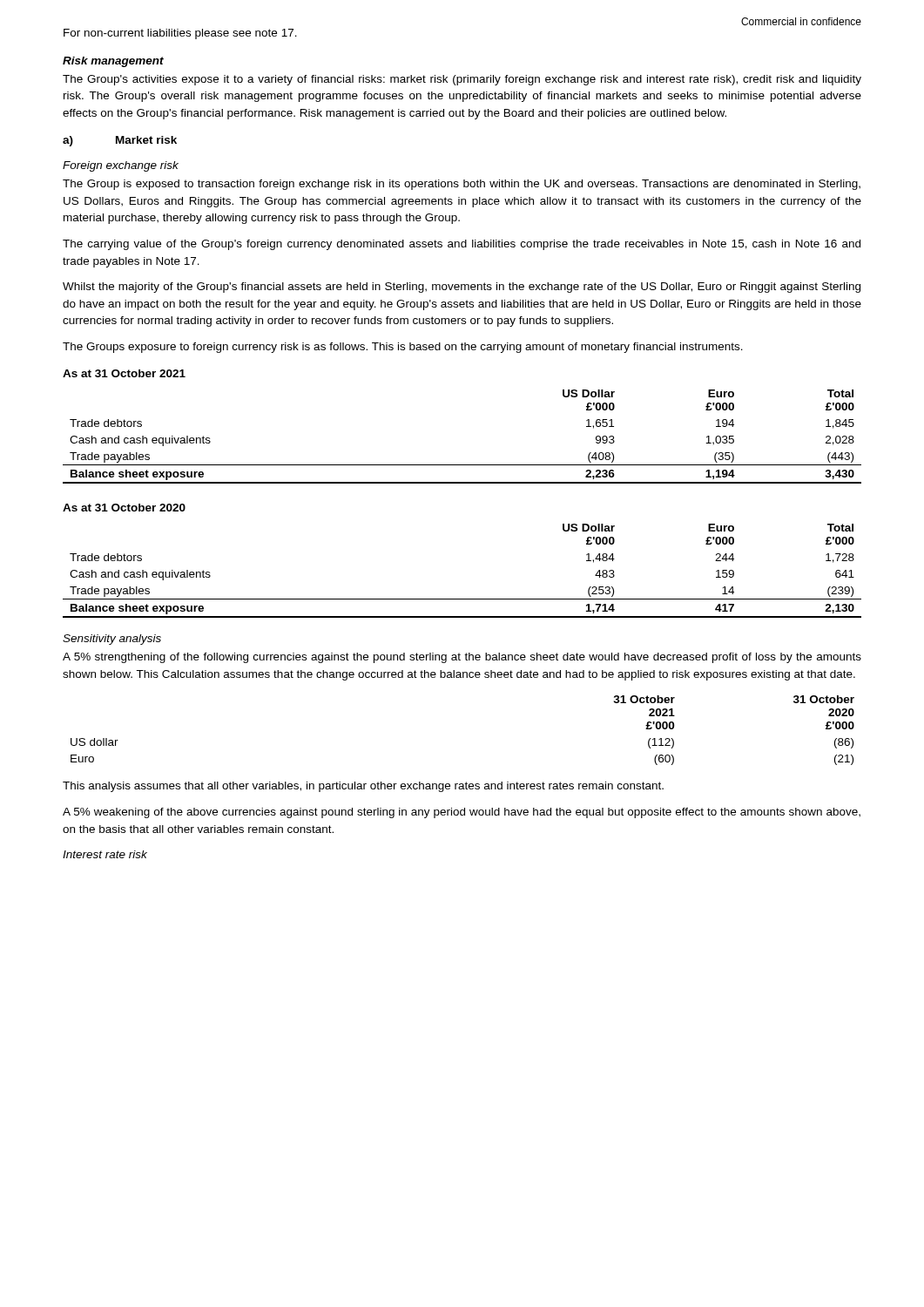Click on the passage starting "Risk management"
This screenshot has width=924, height=1307.
tap(113, 60)
